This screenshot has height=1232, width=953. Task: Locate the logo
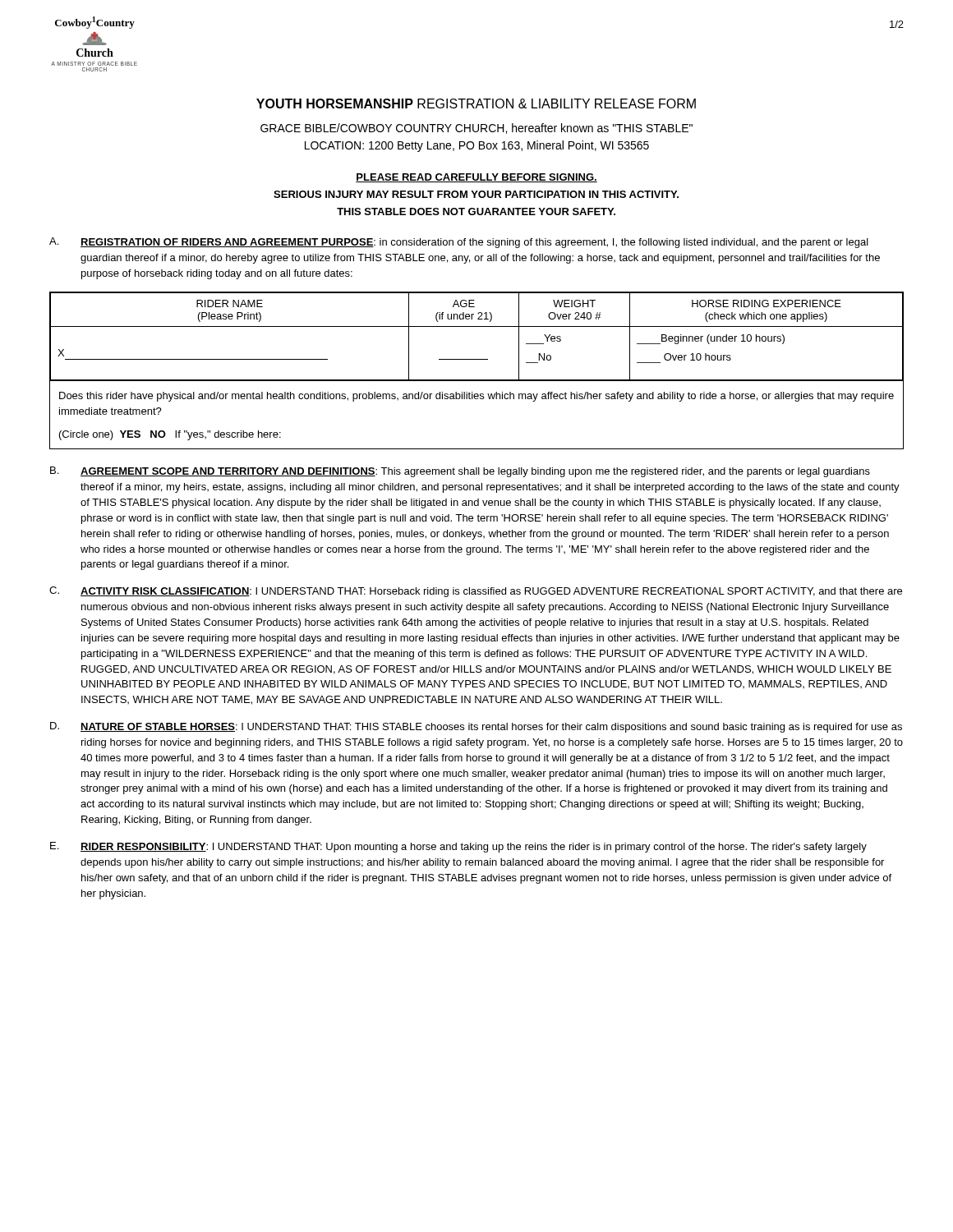click(94, 44)
